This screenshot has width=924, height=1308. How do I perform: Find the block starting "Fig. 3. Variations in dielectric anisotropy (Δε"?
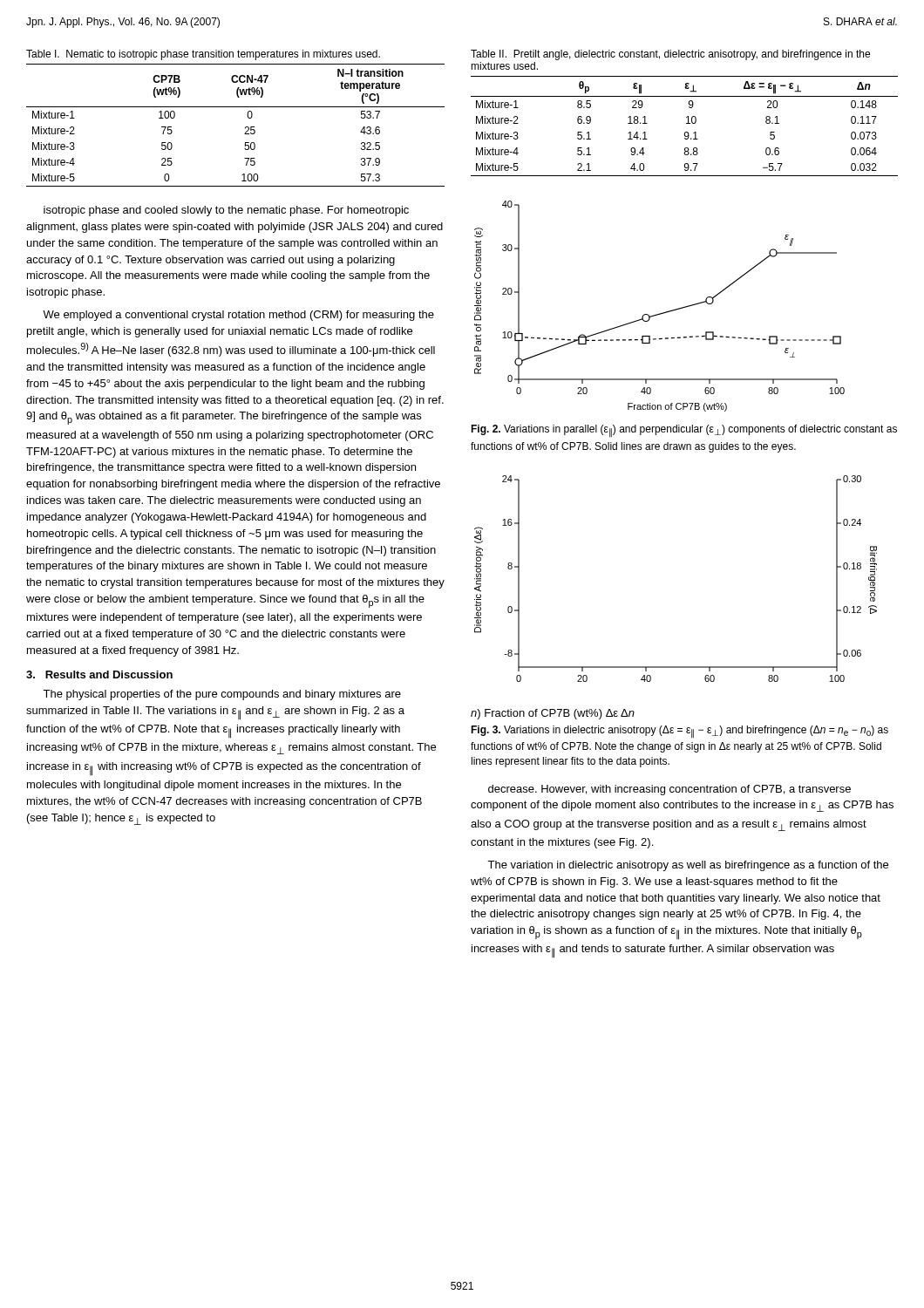(680, 745)
